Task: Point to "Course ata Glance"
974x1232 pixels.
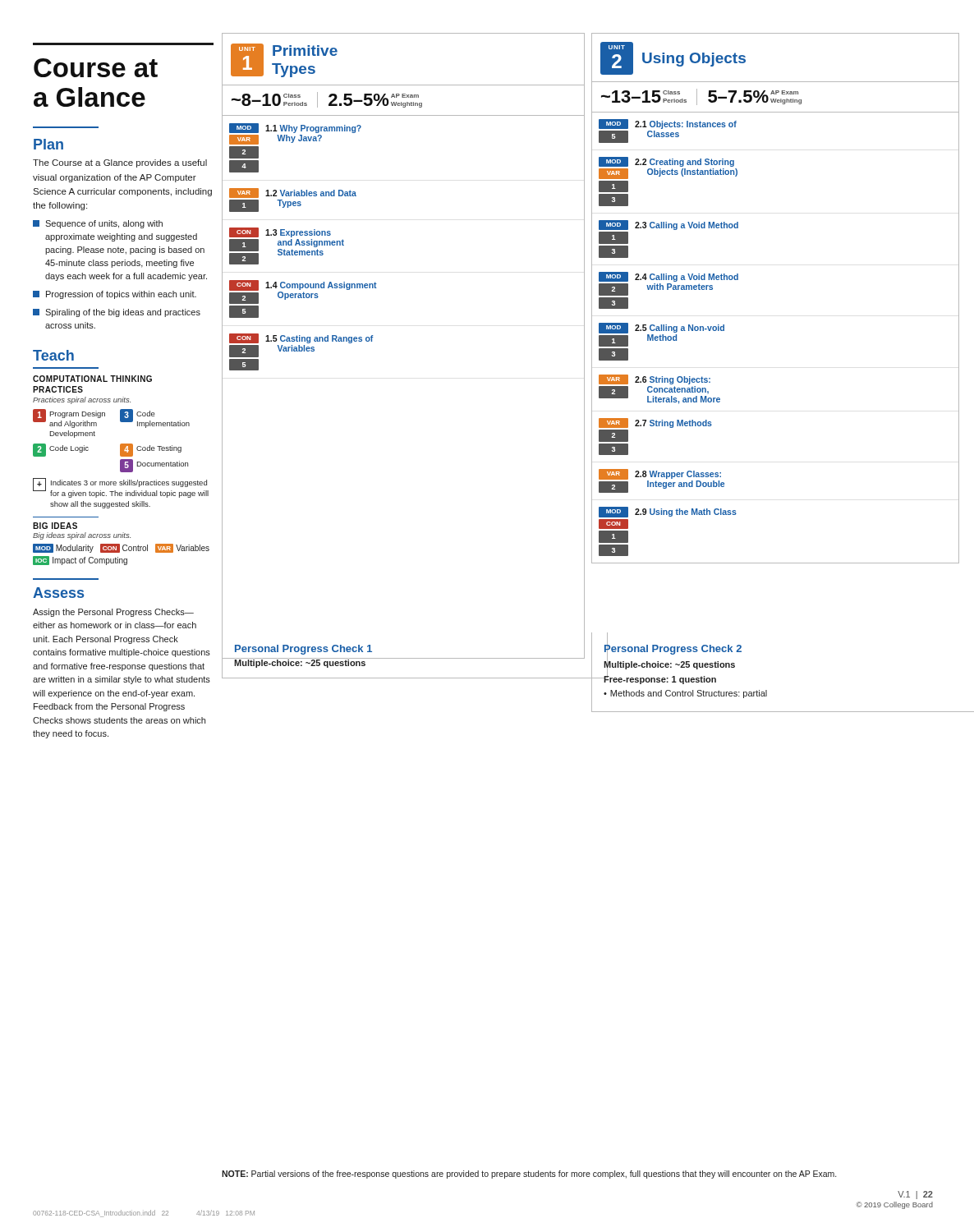Action: pos(123,77)
